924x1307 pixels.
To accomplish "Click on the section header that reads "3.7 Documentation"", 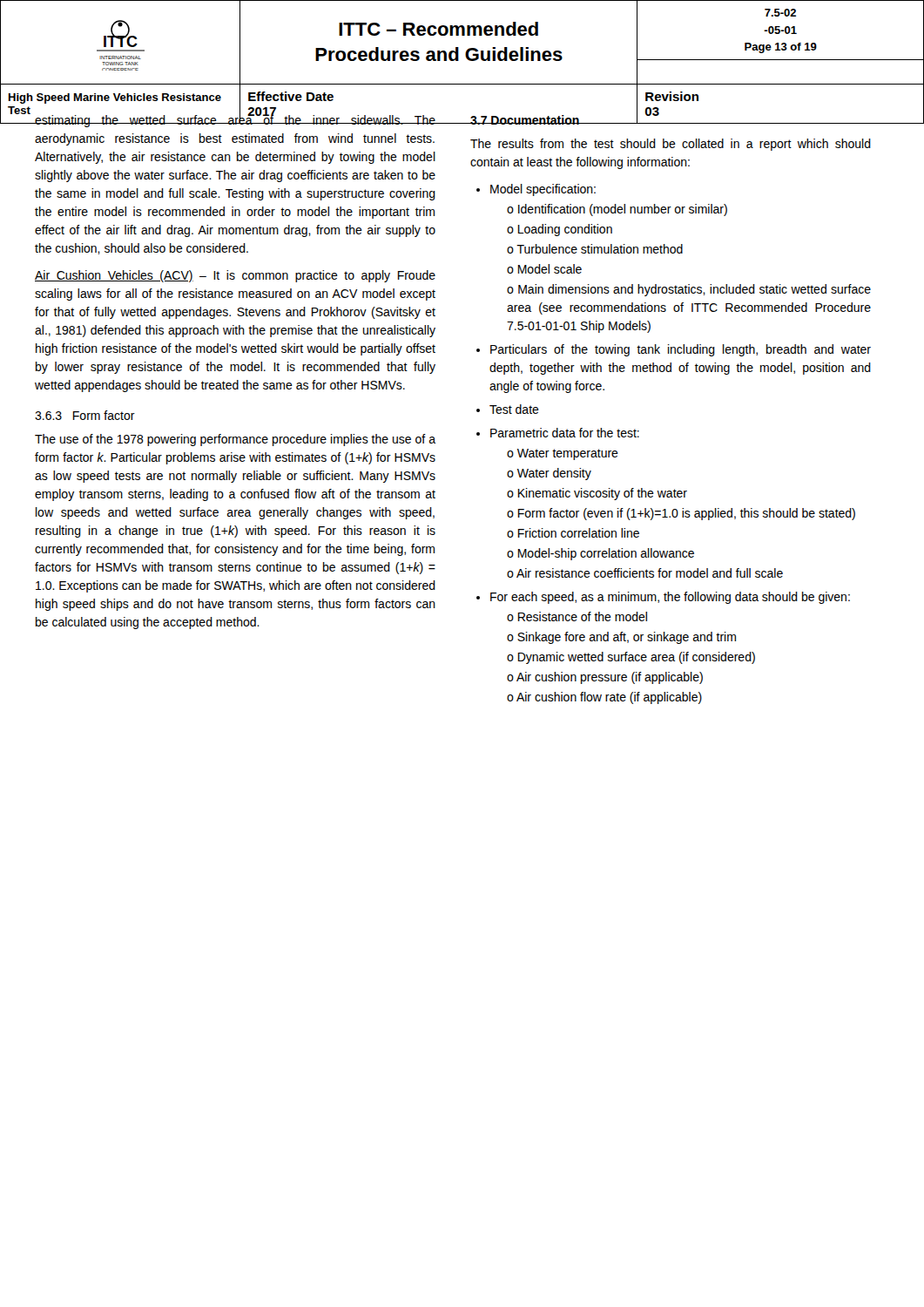I will [671, 121].
